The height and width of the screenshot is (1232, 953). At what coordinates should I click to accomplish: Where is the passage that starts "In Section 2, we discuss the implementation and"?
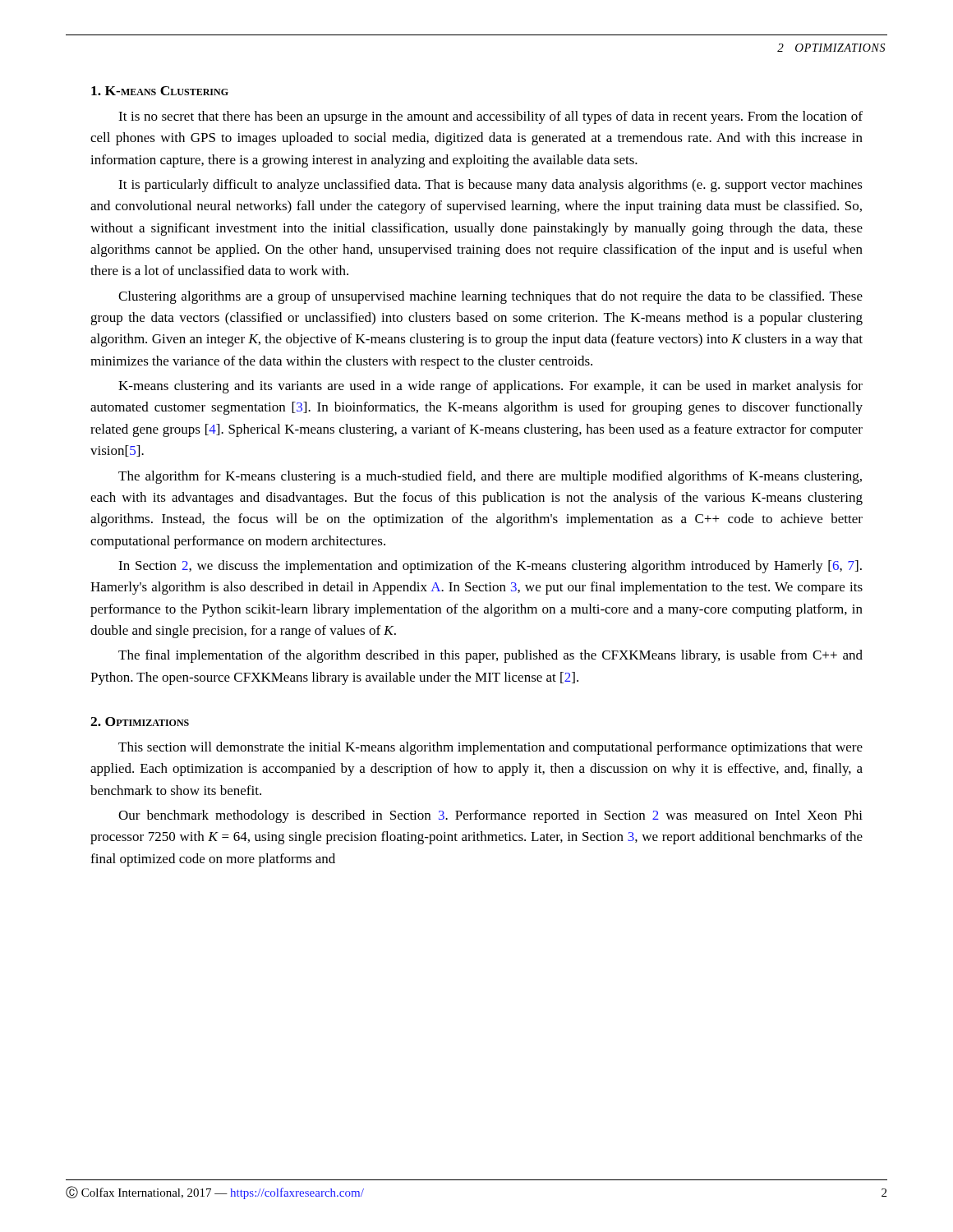(x=476, y=598)
